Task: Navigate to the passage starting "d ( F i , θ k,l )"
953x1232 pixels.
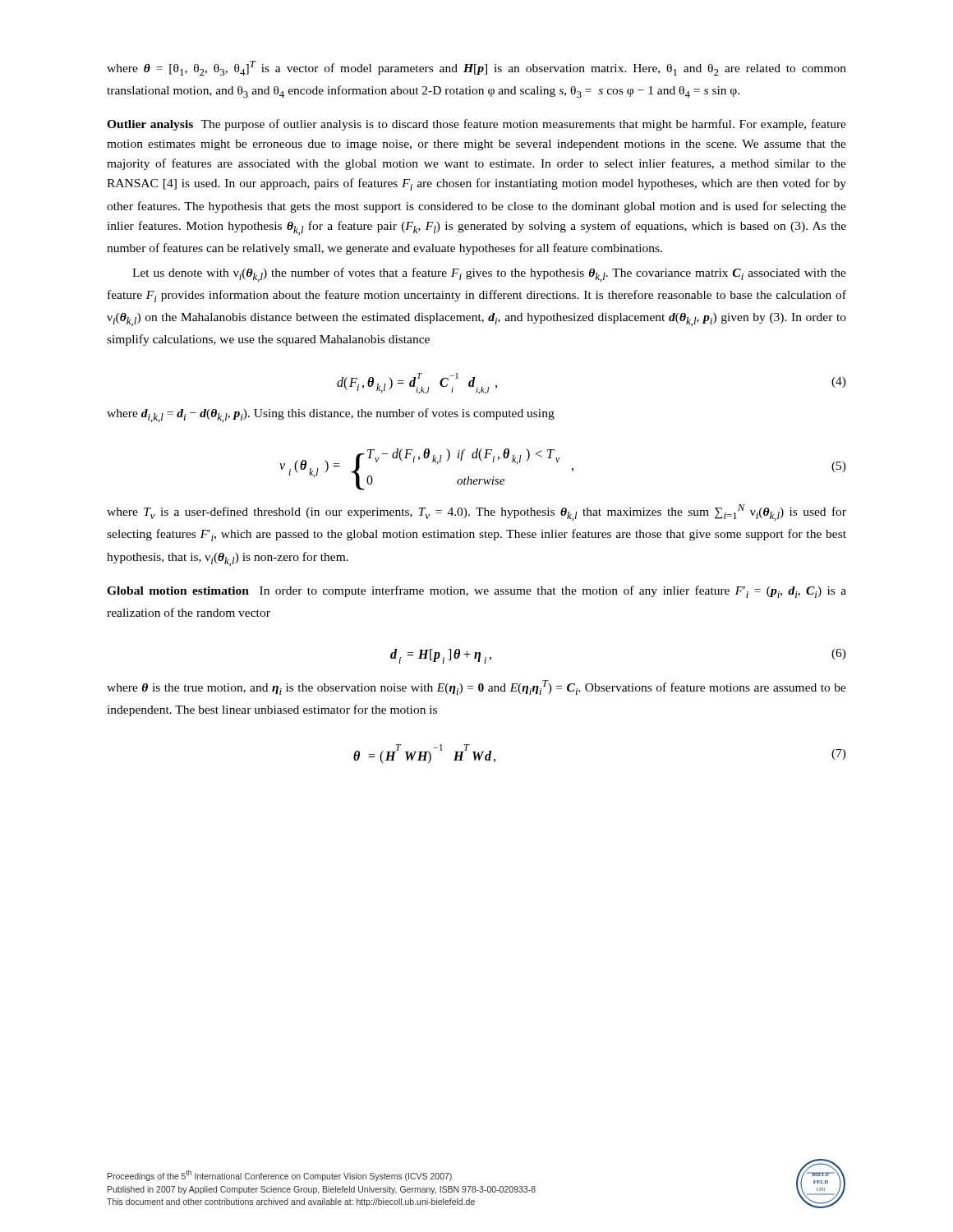Action: point(476,381)
